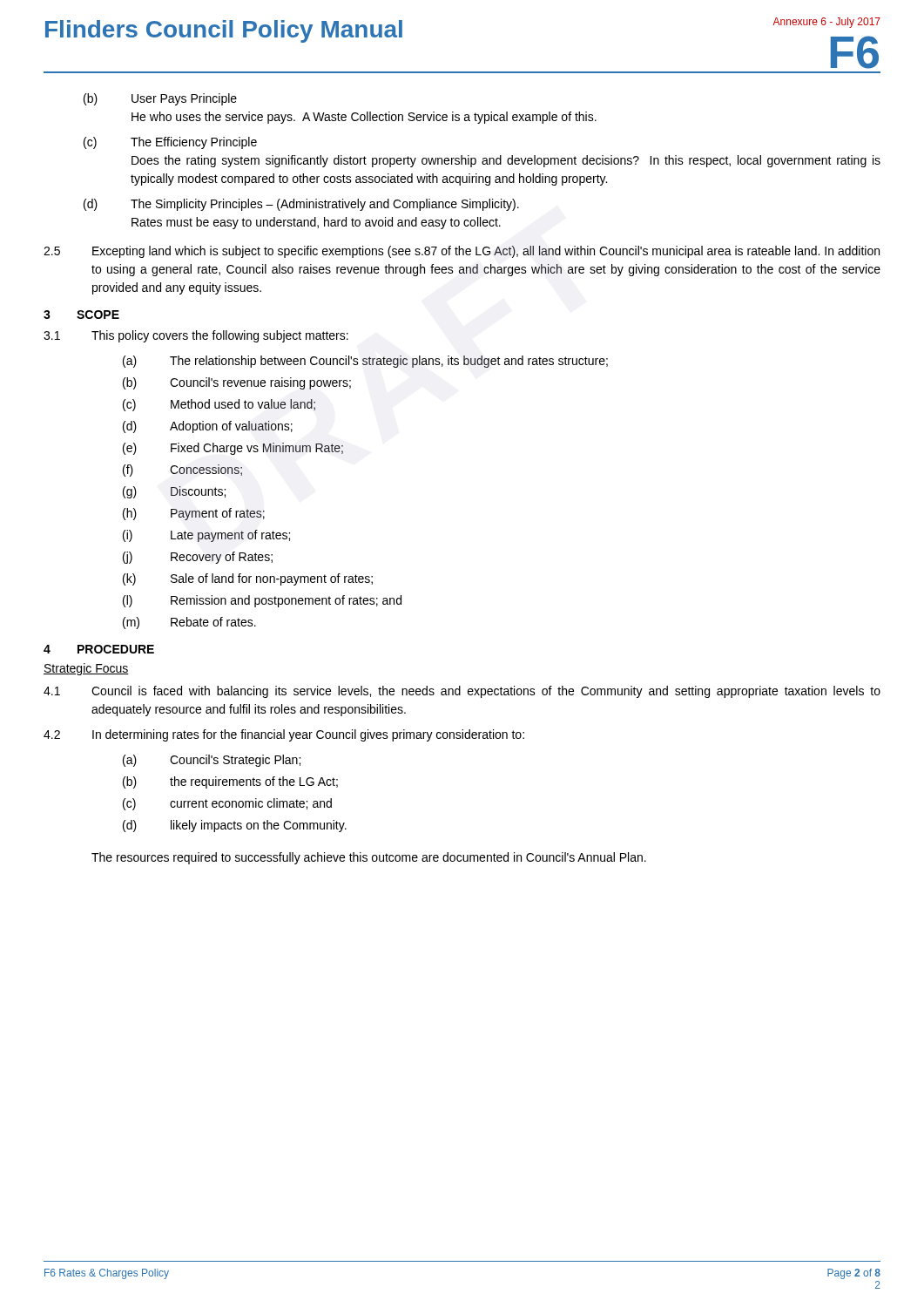Click the passage that begins "1 This policy covers the following subject"
Viewport: 924px width, 1307px height.
coord(196,336)
